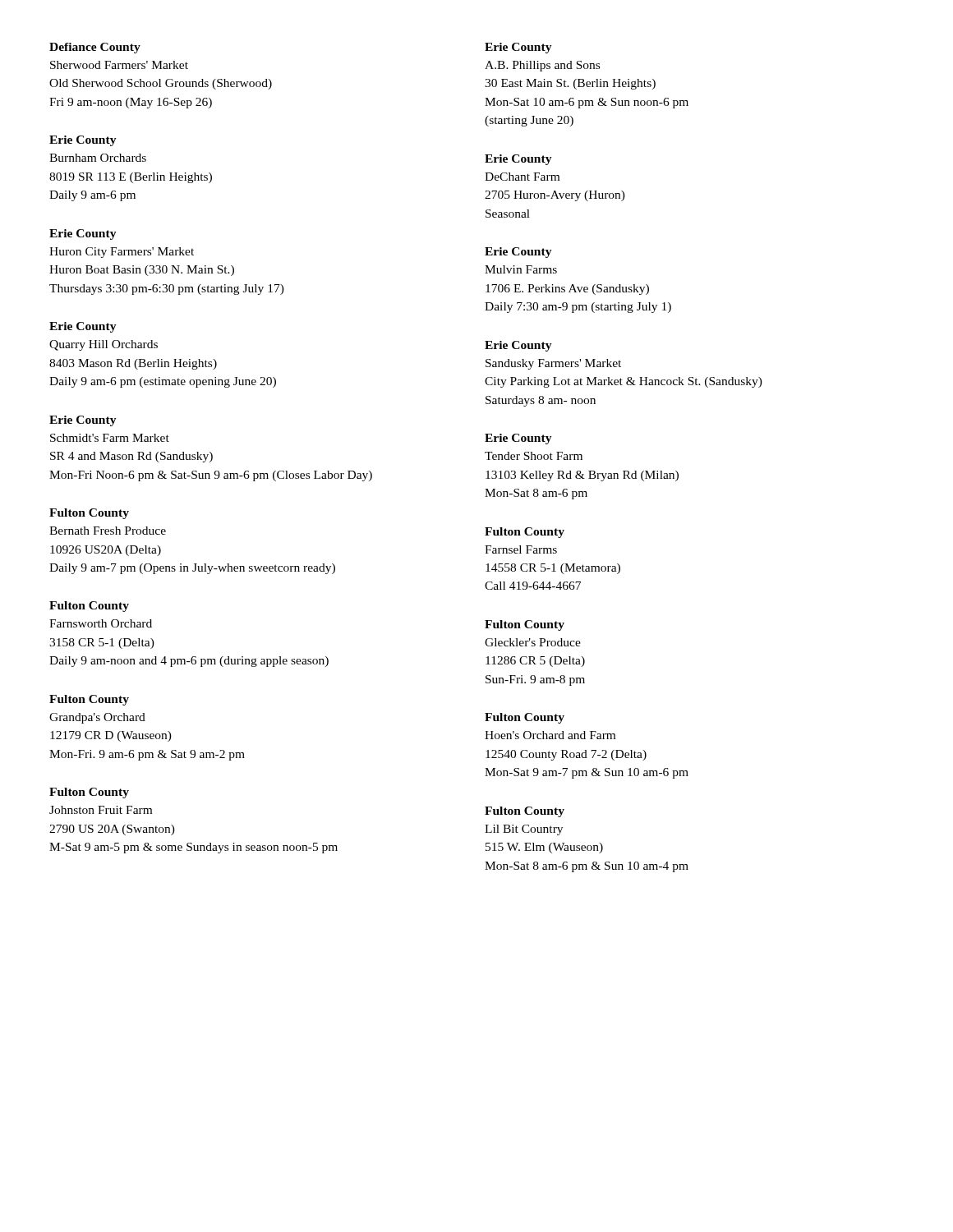This screenshot has width=953, height=1232.
Task: Locate the text block starting "Erie County Tender Shoot"
Action: point(518,439)
